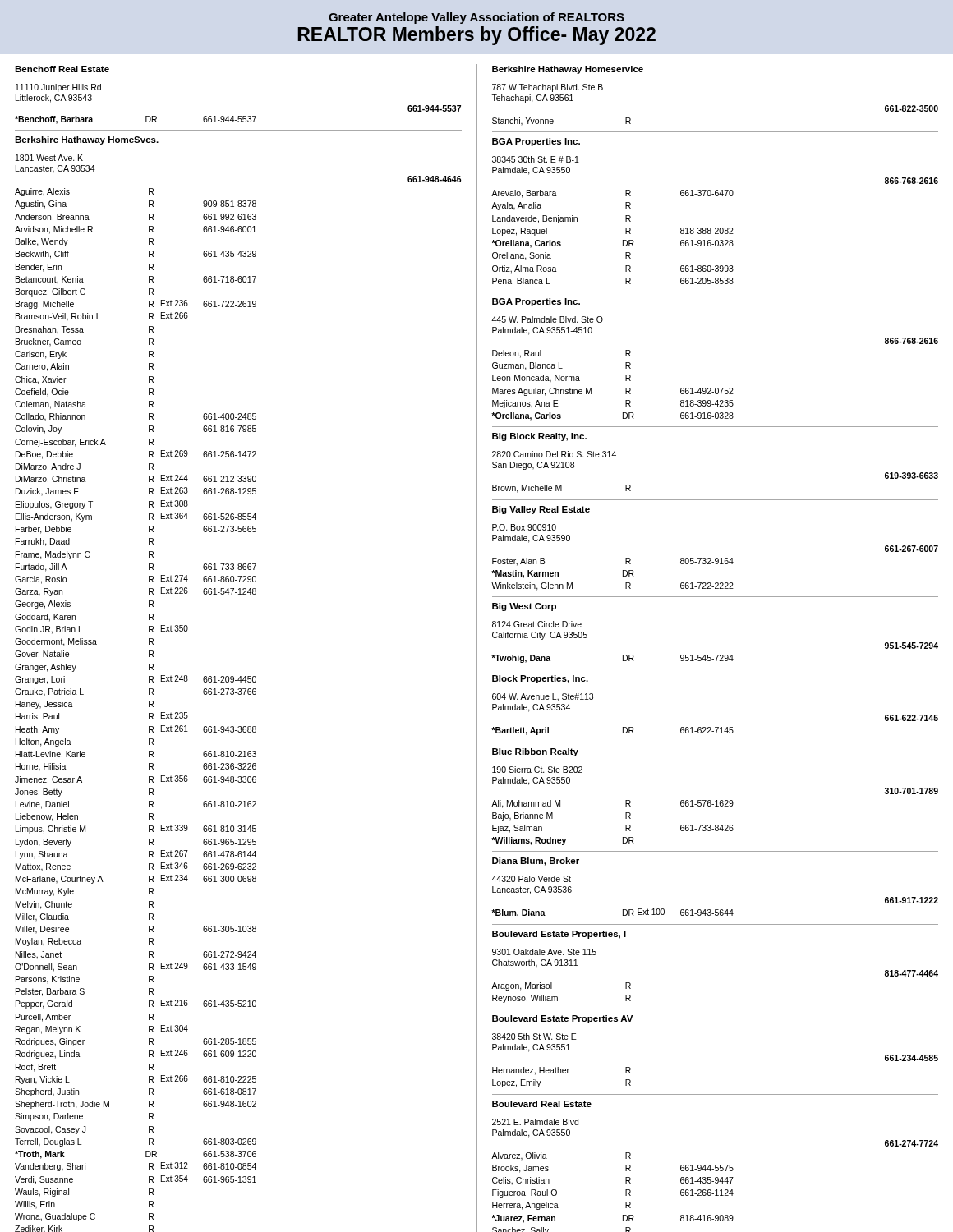Find the section header with the text "Big Block Realty, Inc."
This screenshot has height=1232, width=953.
715,436
